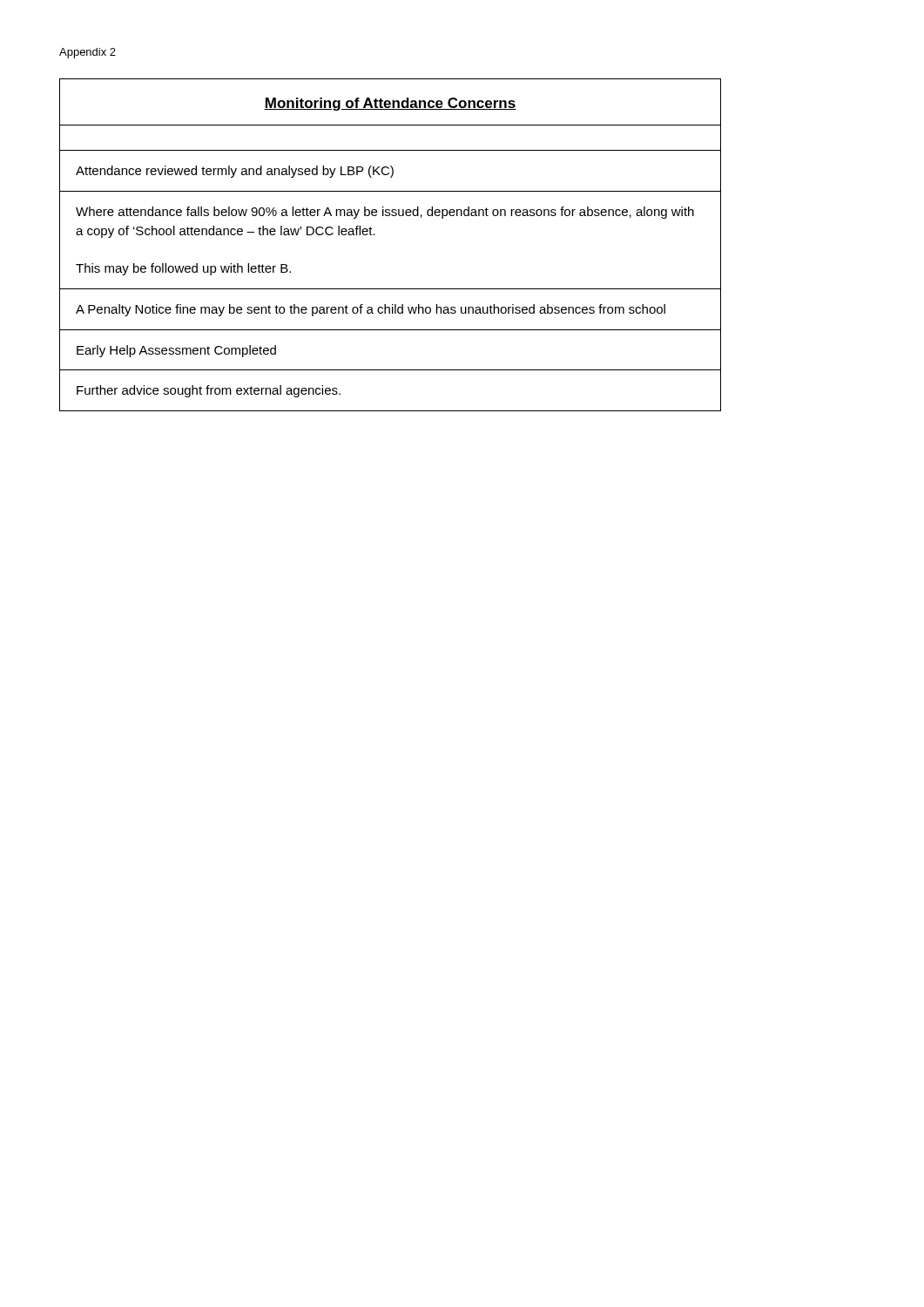Click on the passage starting "Attendance reviewed termly and analysed by LBP"

(235, 170)
